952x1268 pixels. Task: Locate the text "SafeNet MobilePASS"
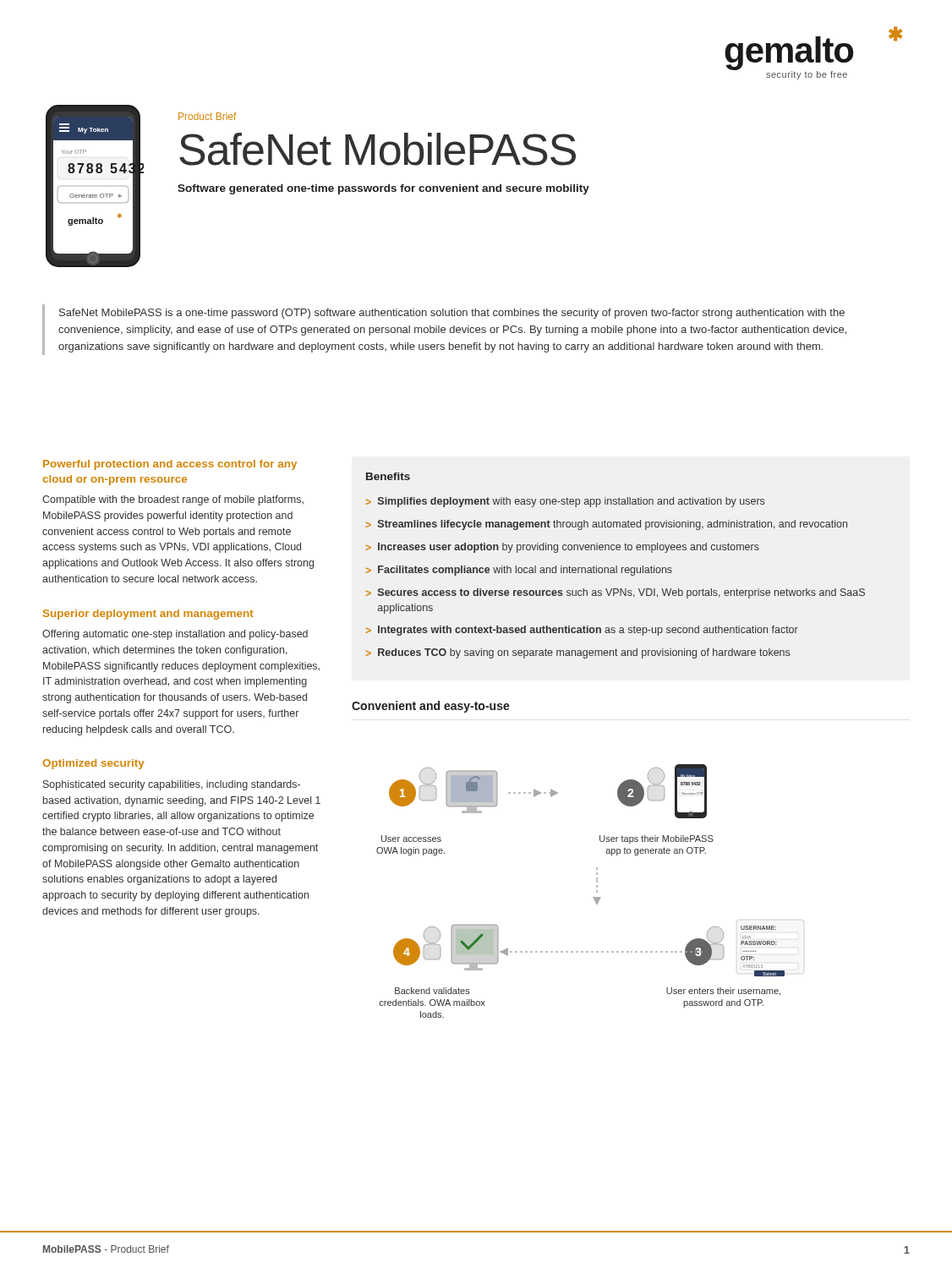point(377,150)
